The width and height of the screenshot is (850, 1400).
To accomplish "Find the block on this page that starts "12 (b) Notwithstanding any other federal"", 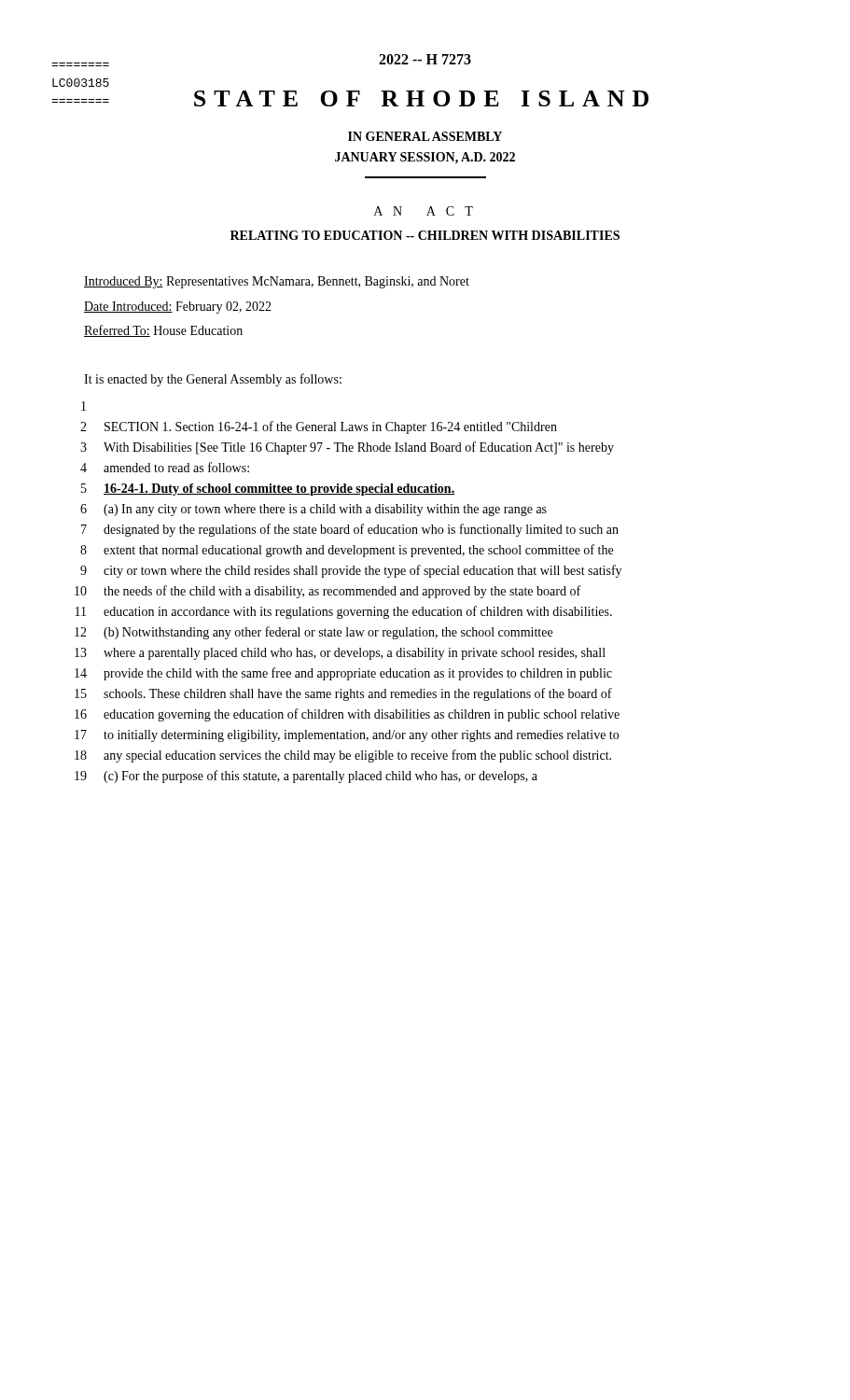I will tap(302, 632).
